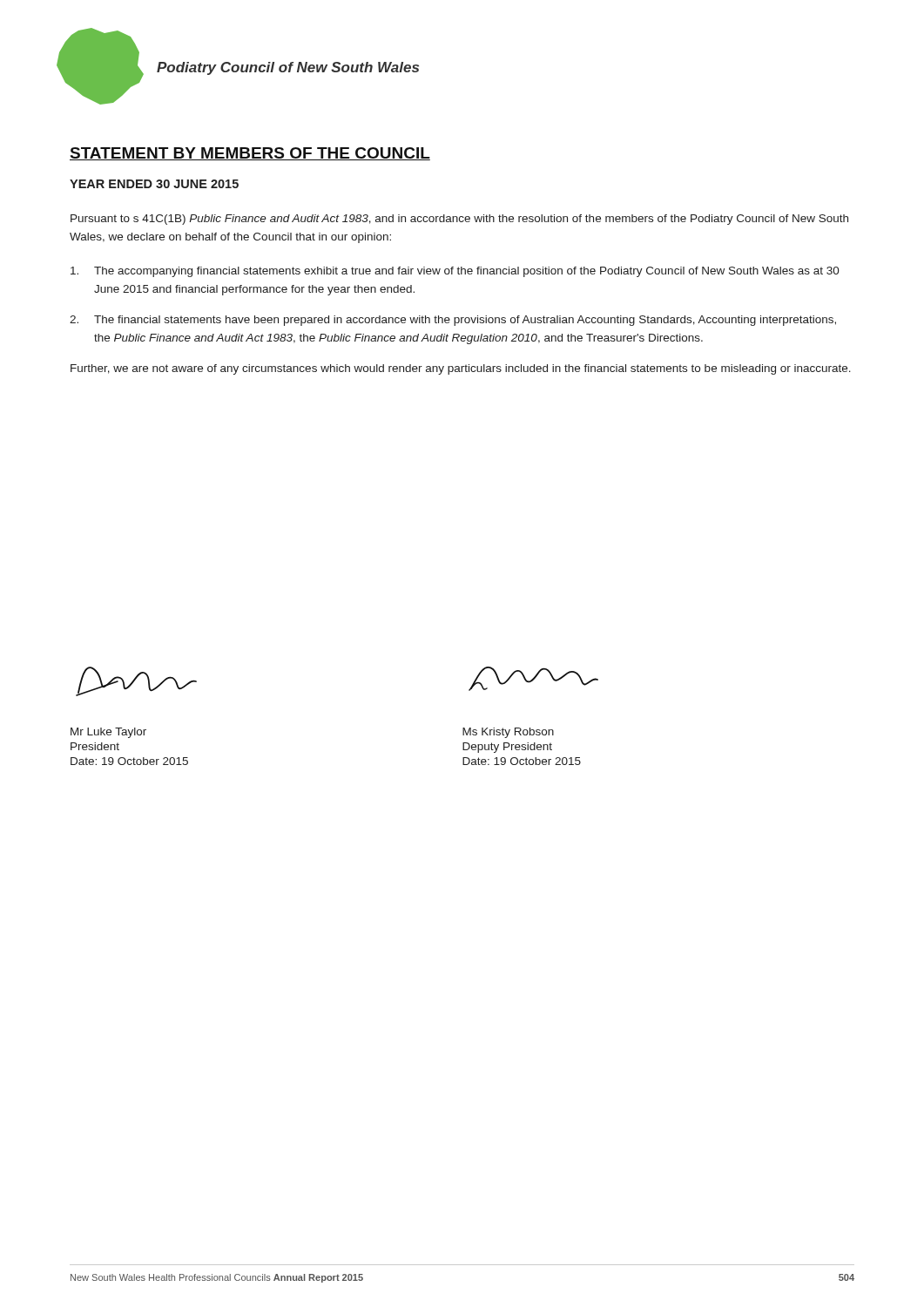The width and height of the screenshot is (924, 1307).
Task: Click on the section header with the text "YEAR ENDED 30"
Action: (154, 184)
